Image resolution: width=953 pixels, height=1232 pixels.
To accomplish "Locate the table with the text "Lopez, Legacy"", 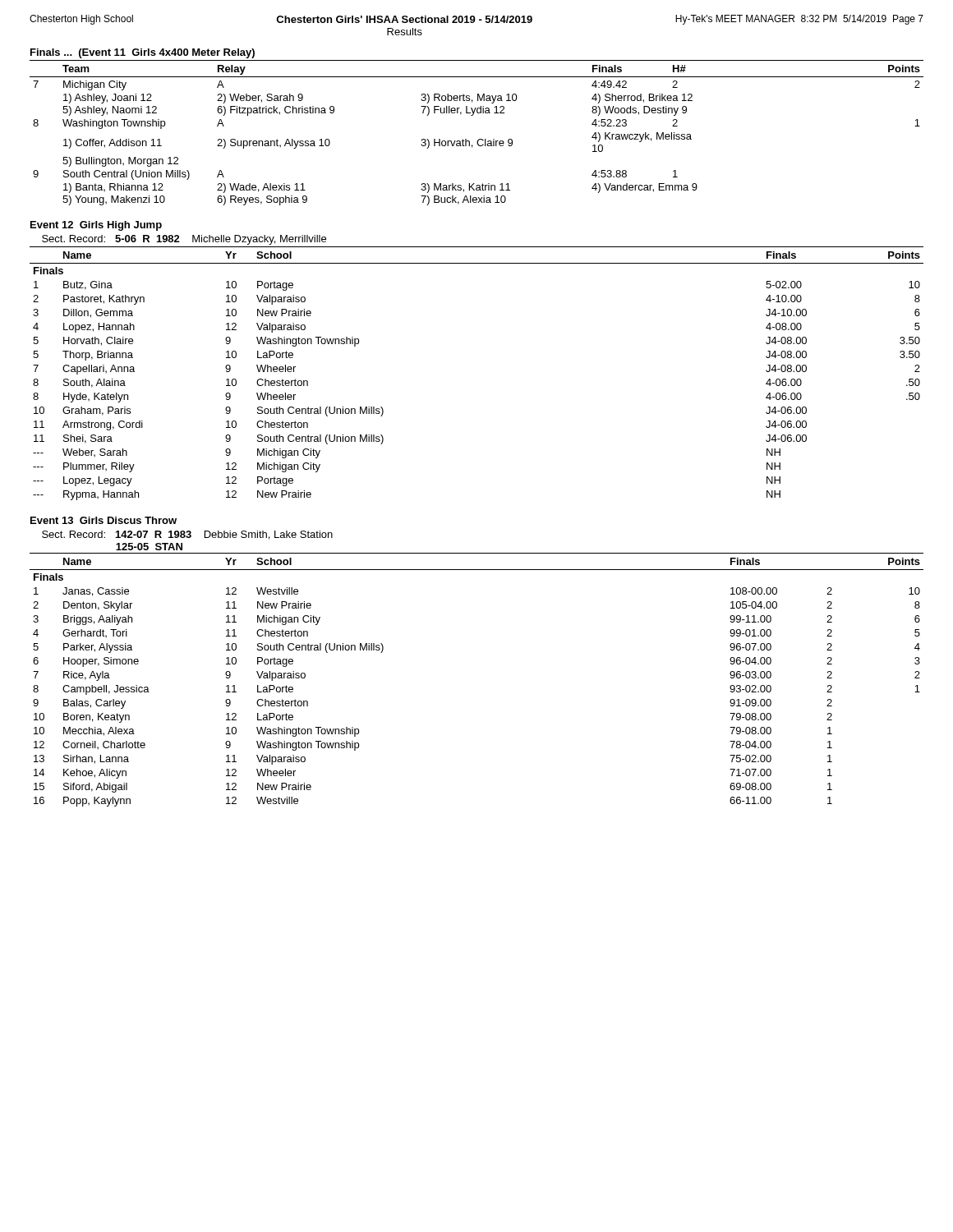I will tap(476, 374).
